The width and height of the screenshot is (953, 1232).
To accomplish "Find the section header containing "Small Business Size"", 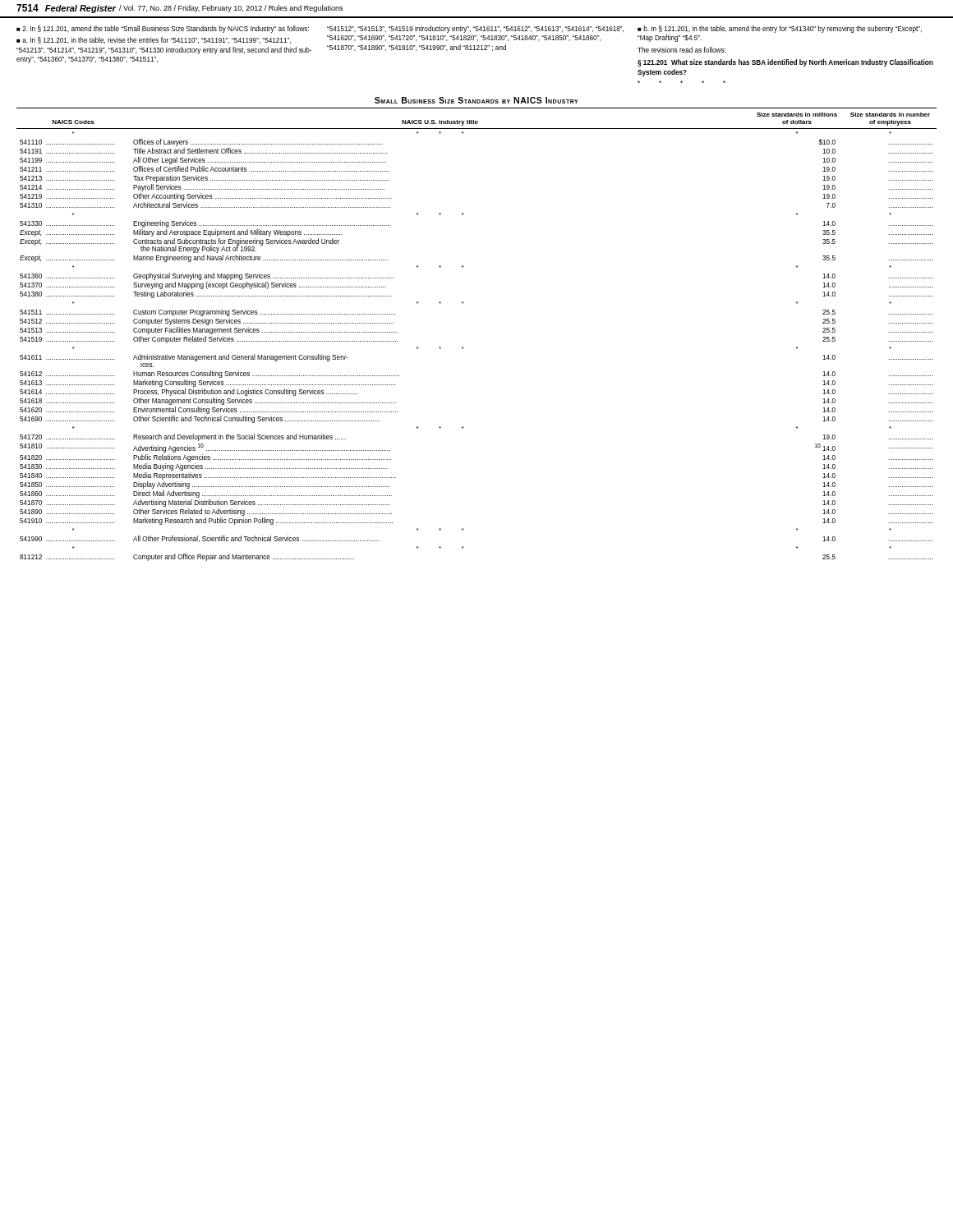I will (x=476, y=100).
